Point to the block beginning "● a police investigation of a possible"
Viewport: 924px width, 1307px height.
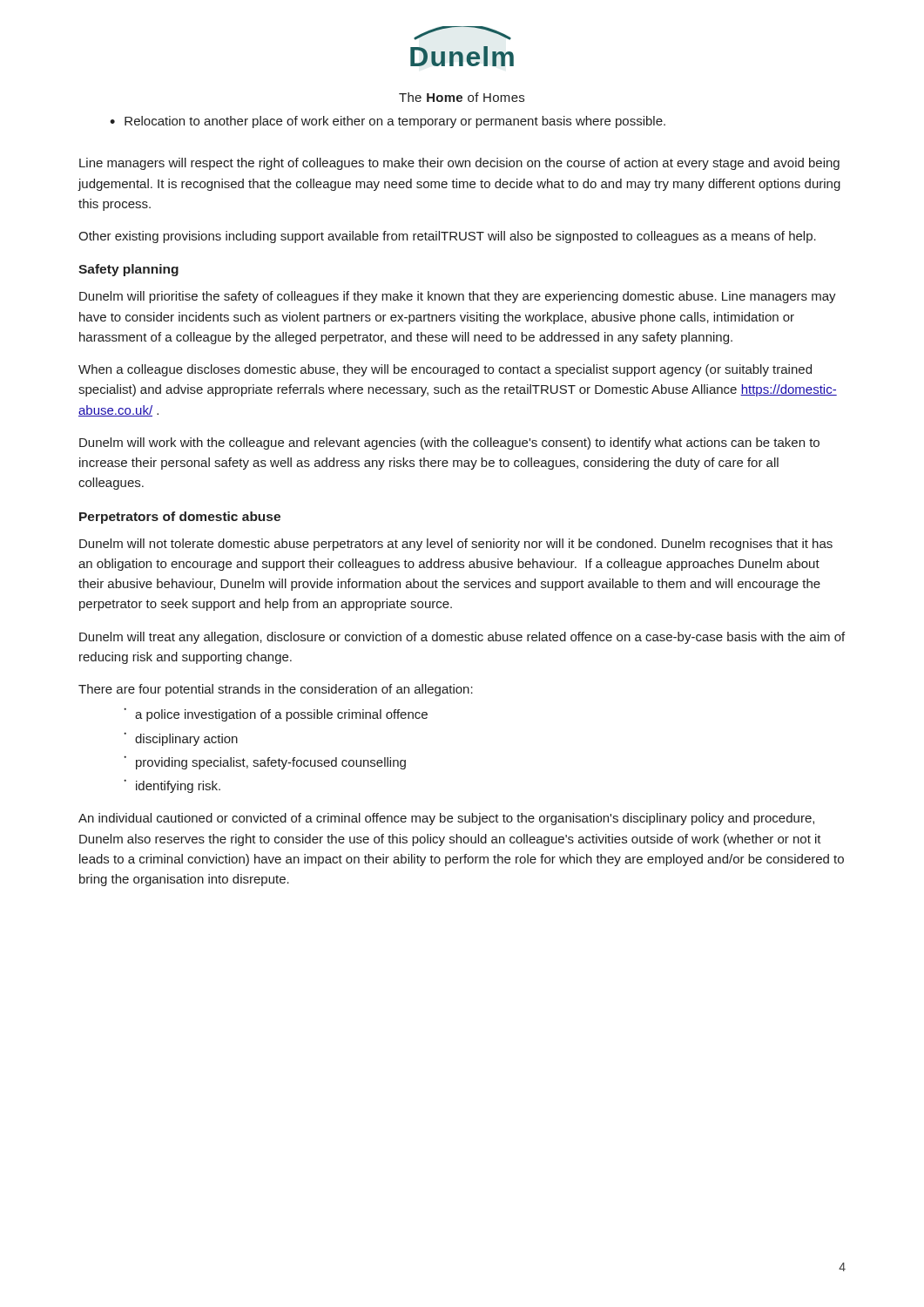(276, 714)
